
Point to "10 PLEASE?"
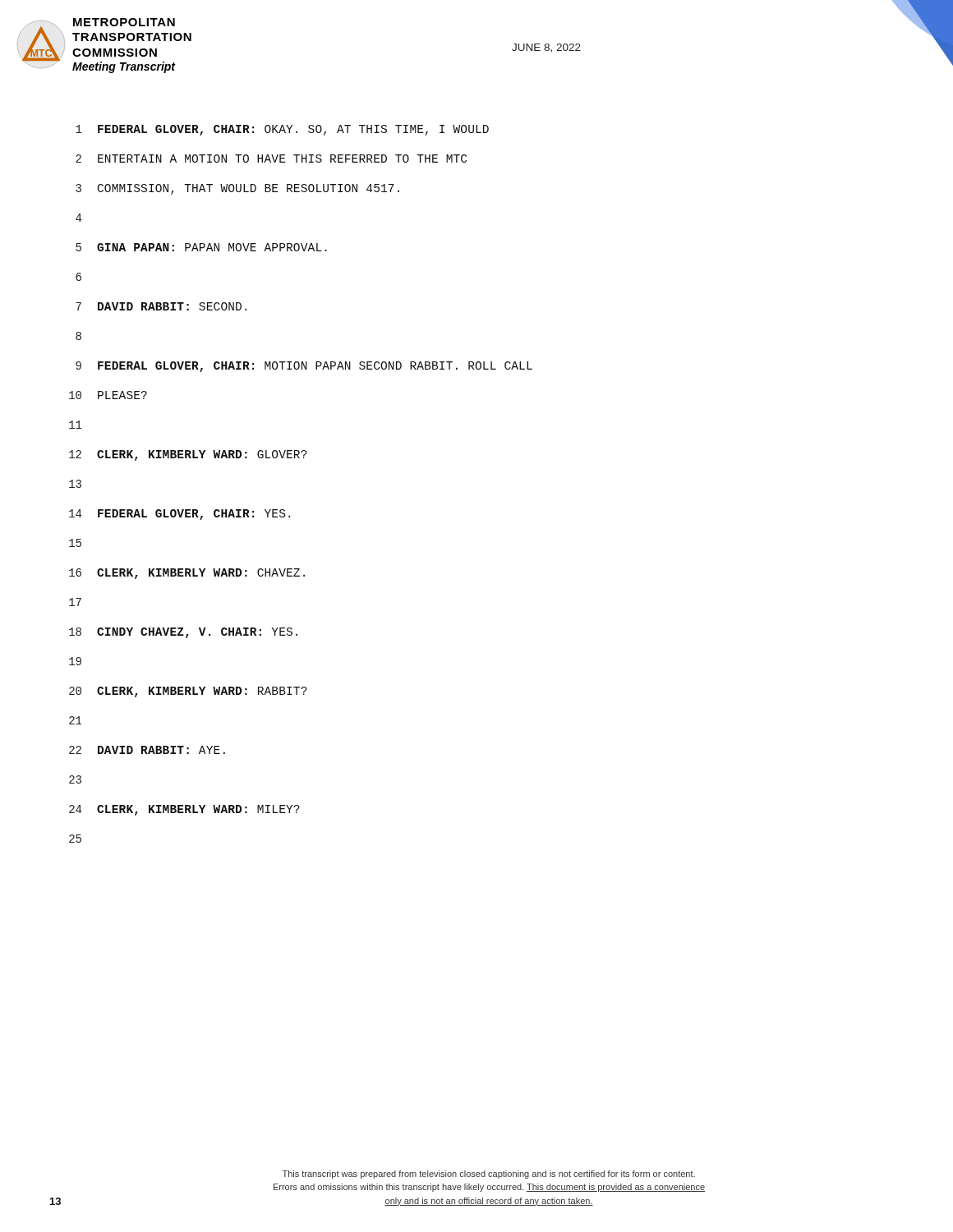click(x=108, y=395)
